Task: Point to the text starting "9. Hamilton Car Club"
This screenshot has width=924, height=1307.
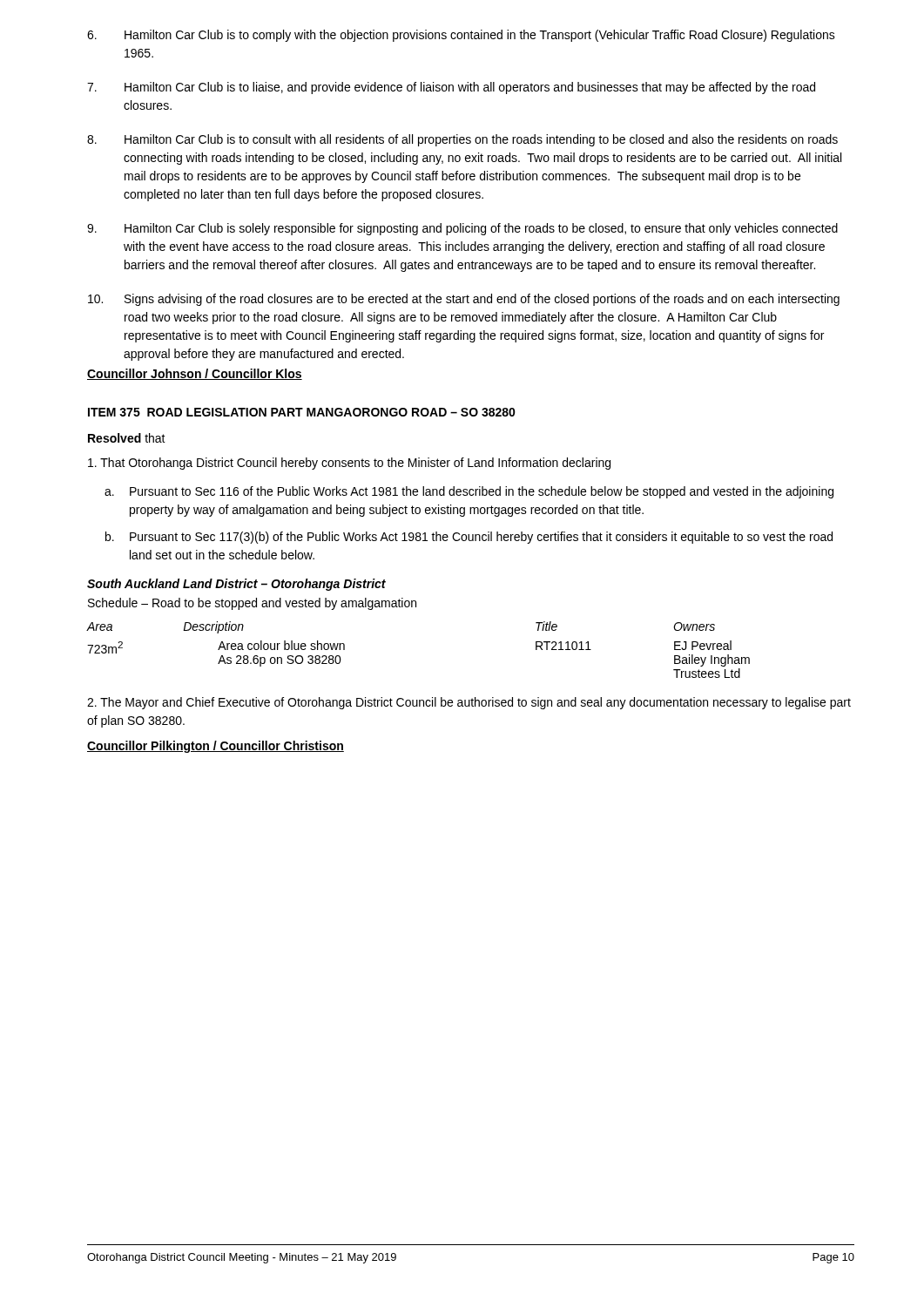Action: [471, 247]
